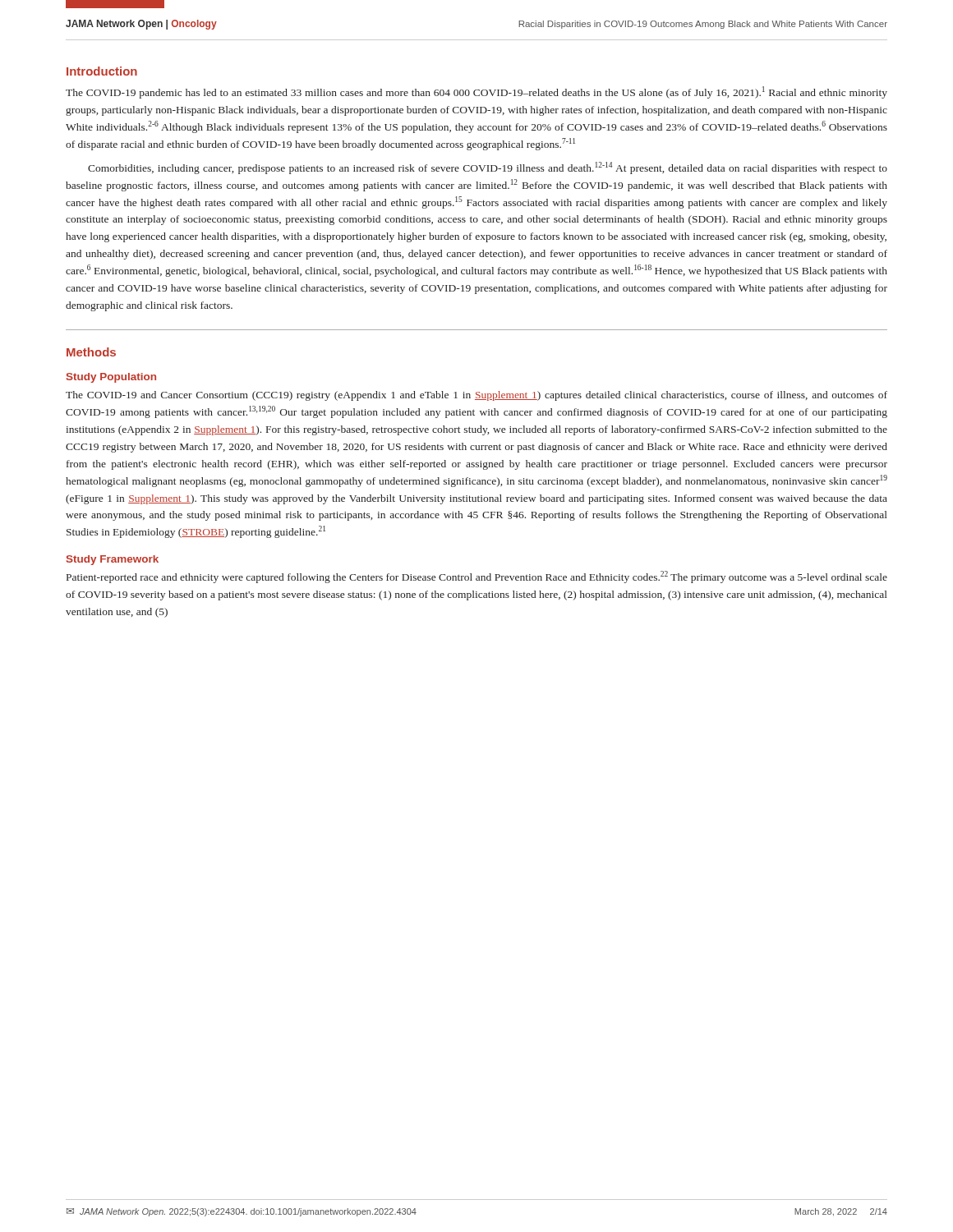Point to the text starting "The COVID-19 and Cancer Consortium (CCC19) registry"

(x=476, y=464)
